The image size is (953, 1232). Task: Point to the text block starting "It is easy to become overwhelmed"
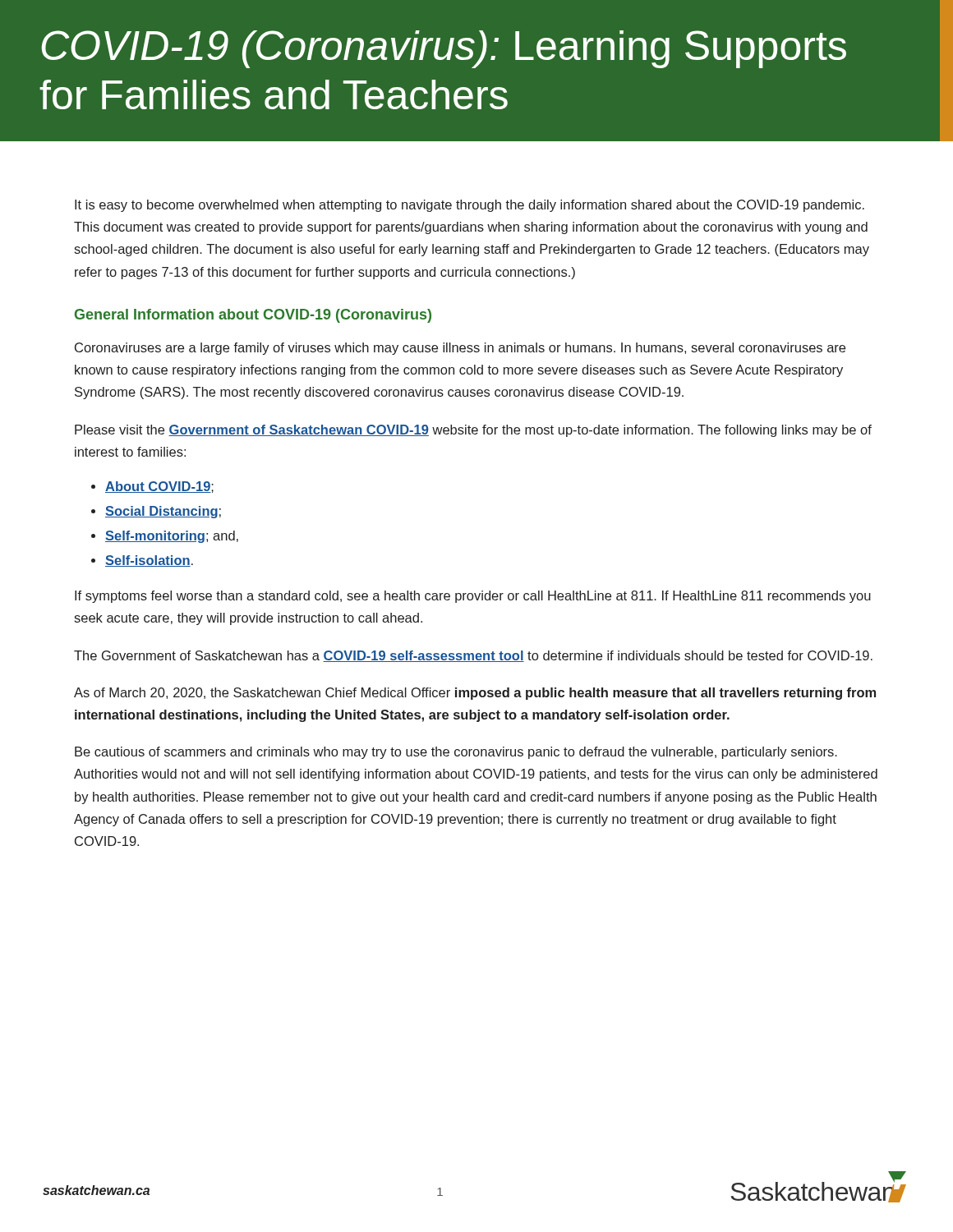pyautogui.click(x=472, y=238)
